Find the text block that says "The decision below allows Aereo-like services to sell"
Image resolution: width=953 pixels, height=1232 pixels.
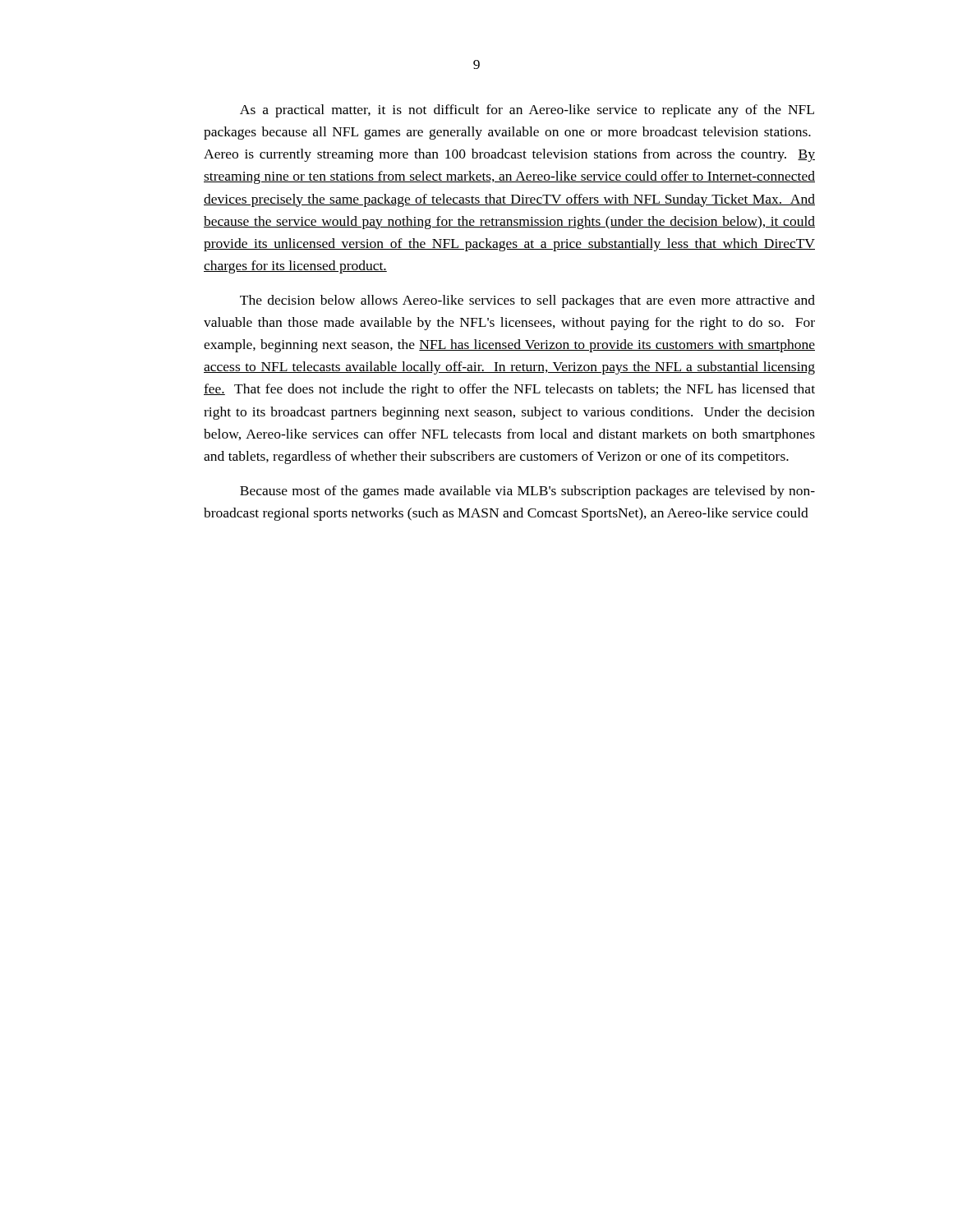click(x=509, y=378)
